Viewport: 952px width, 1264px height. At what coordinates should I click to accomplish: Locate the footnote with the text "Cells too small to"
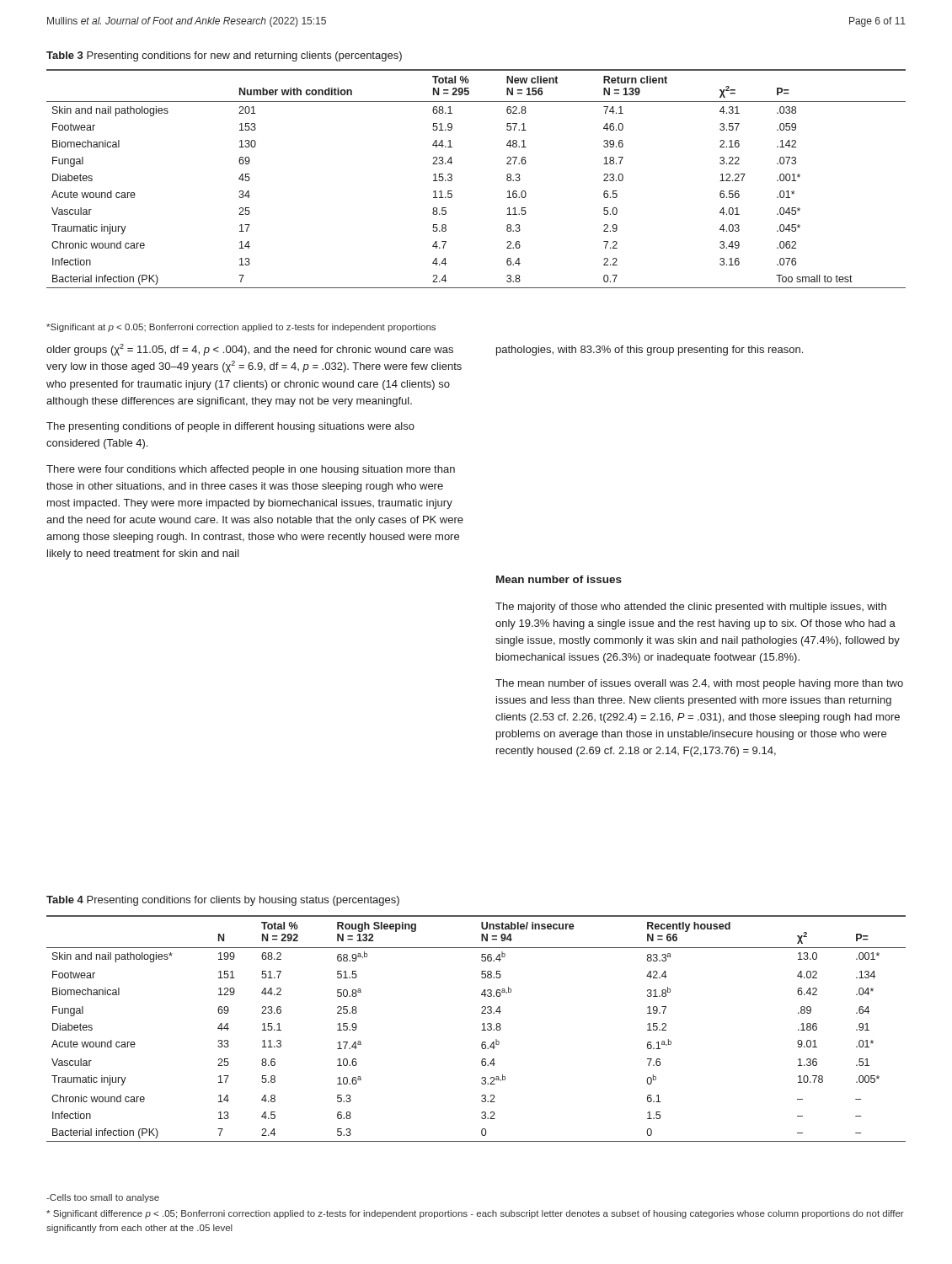coord(103,1197)
